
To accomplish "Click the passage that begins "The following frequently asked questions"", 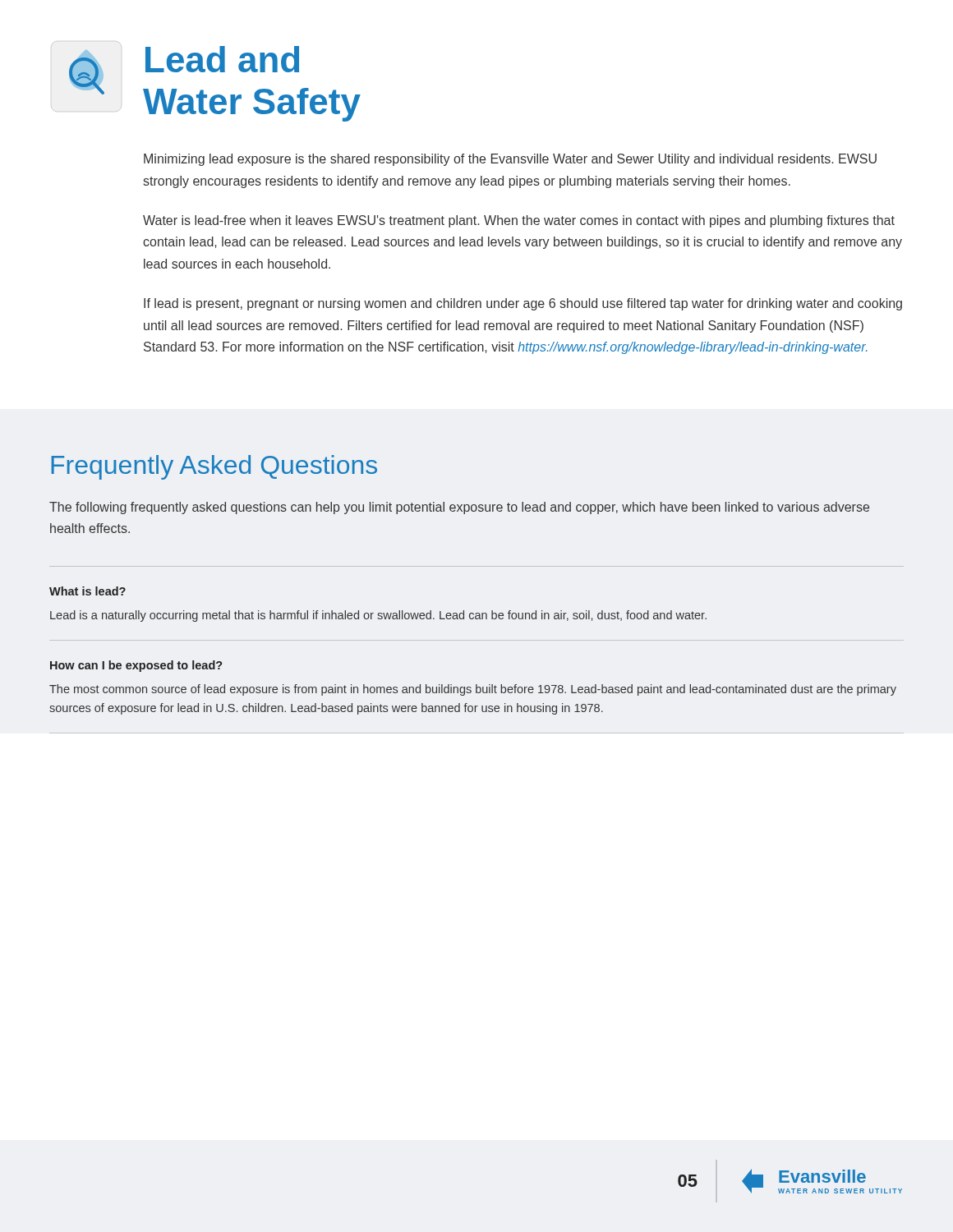I will 476,518.
